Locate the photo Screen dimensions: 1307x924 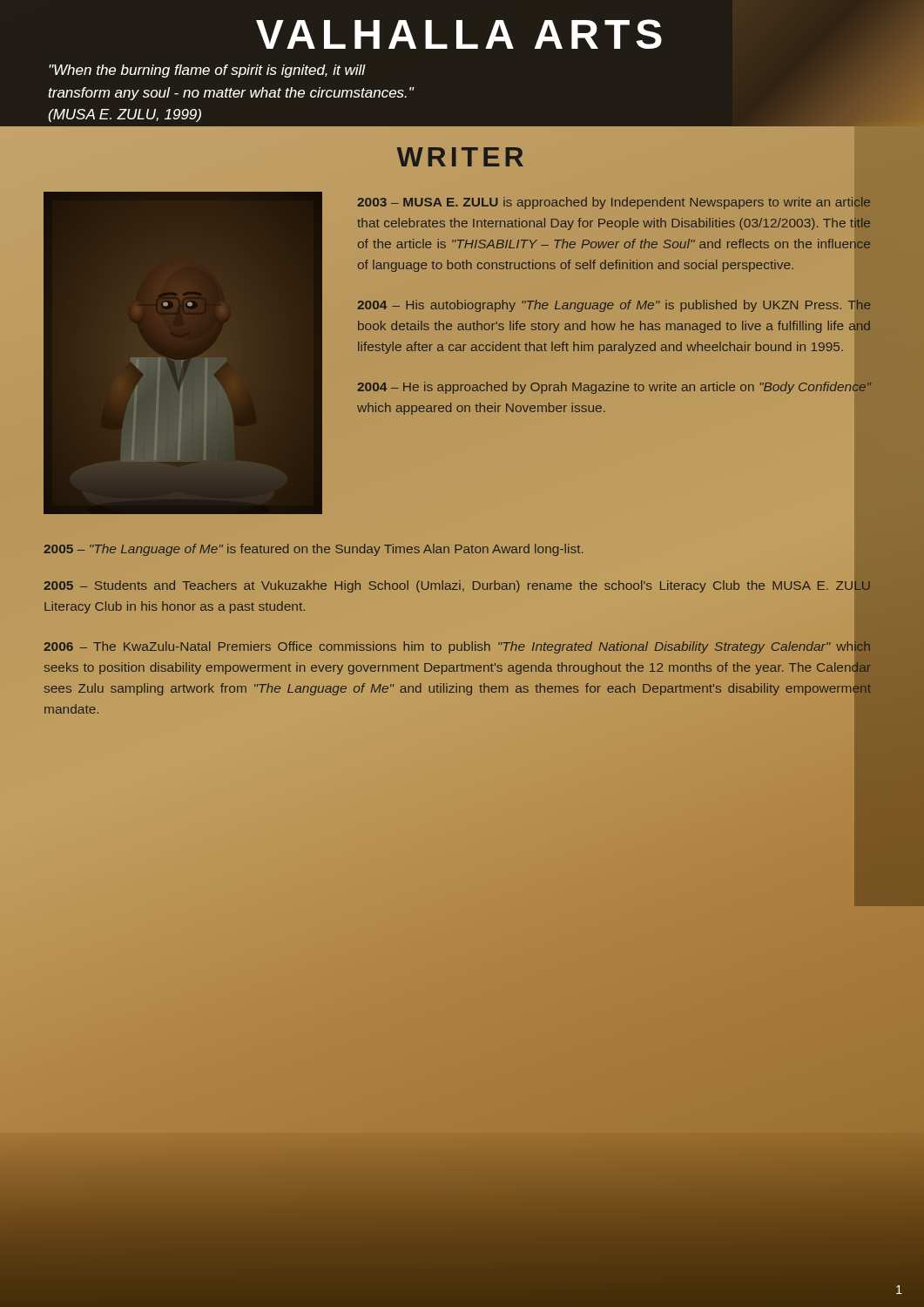(x=192, y=357)
